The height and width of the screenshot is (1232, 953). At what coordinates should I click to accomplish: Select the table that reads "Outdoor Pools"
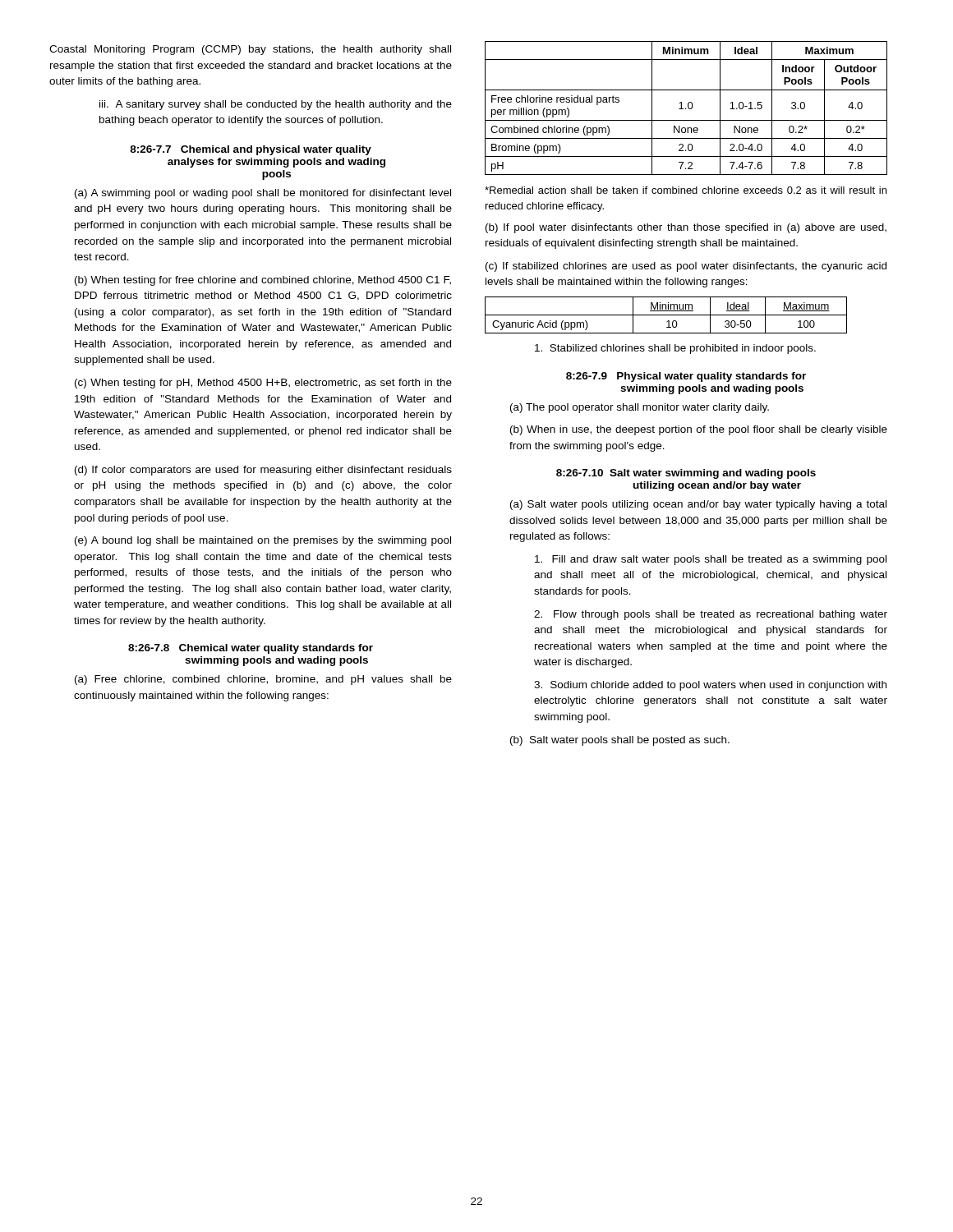[x=686, y=108]
